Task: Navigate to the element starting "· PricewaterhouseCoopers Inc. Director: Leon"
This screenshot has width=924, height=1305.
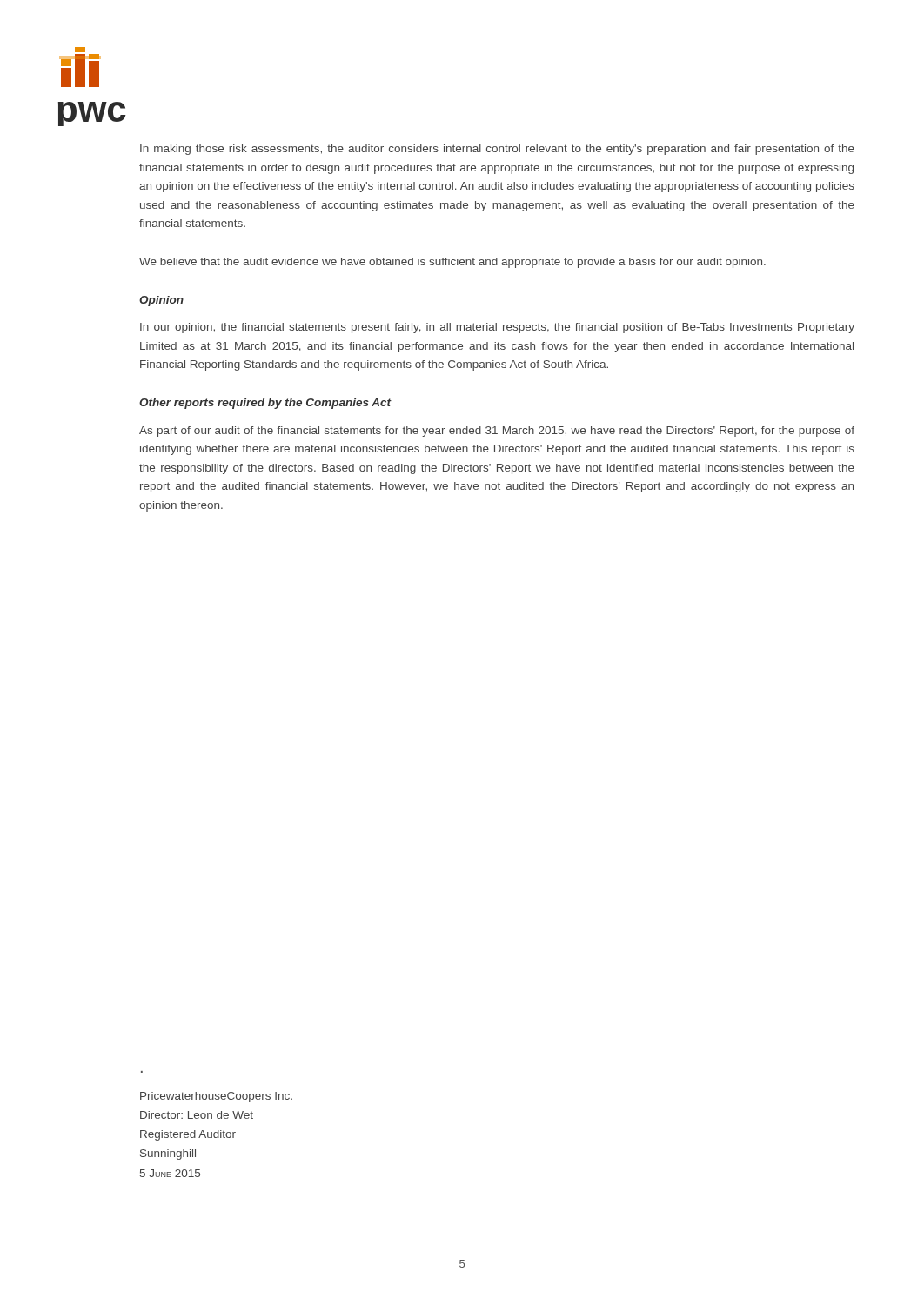Action: click(216, 1118)
